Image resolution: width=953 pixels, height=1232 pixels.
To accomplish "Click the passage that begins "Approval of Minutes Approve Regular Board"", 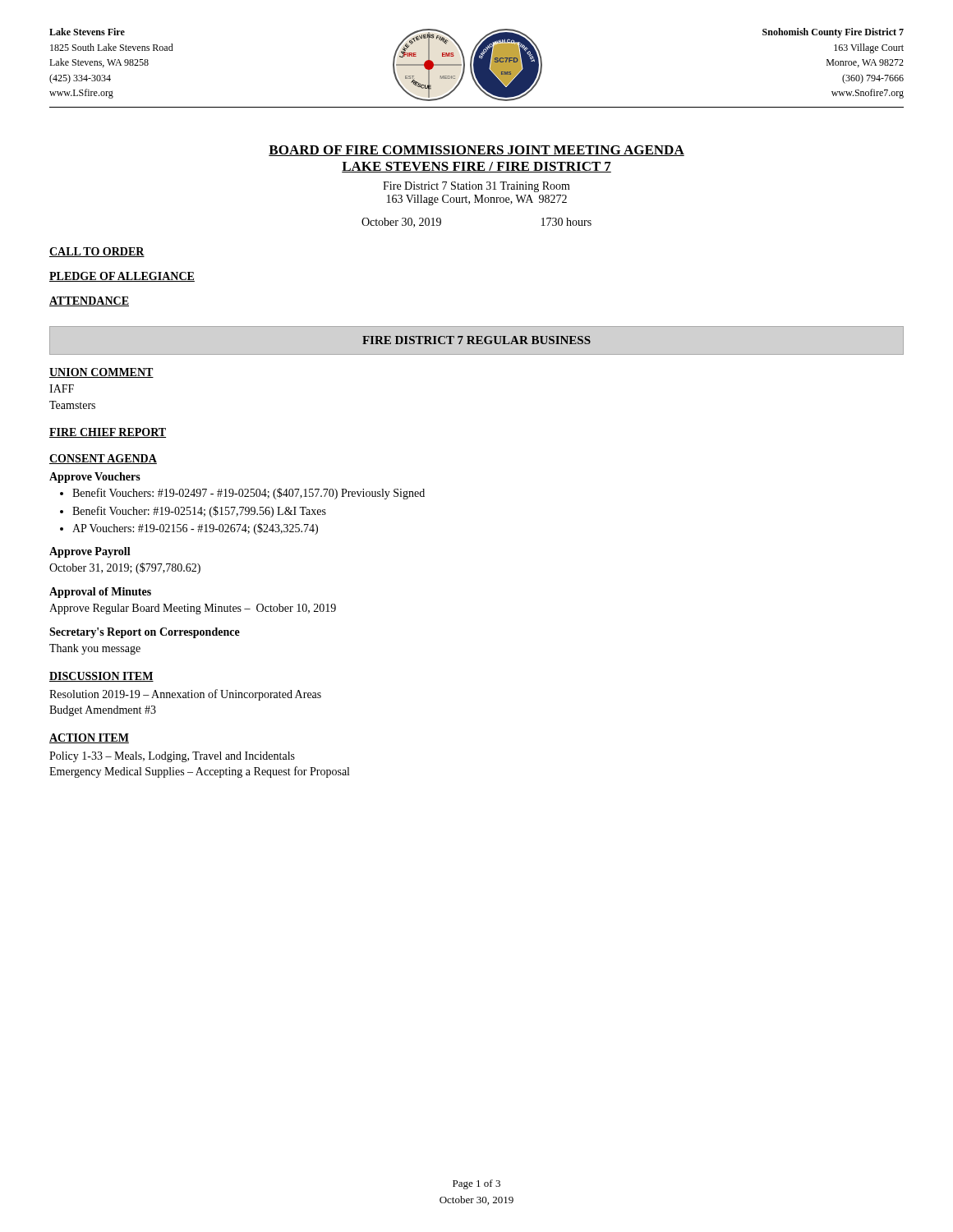I will [x=193, y=600].
